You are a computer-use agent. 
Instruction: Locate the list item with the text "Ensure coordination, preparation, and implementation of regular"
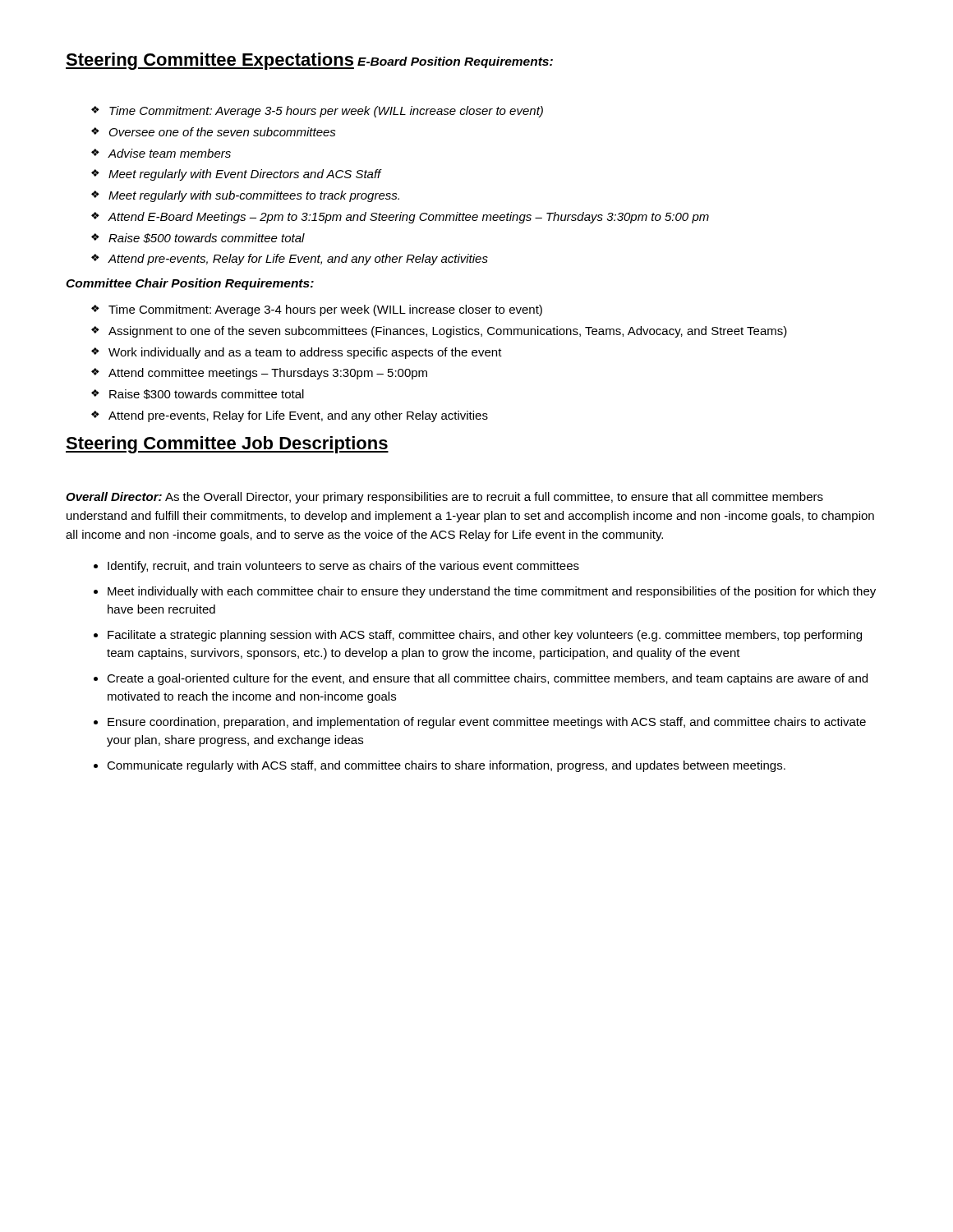pos(487,731)
